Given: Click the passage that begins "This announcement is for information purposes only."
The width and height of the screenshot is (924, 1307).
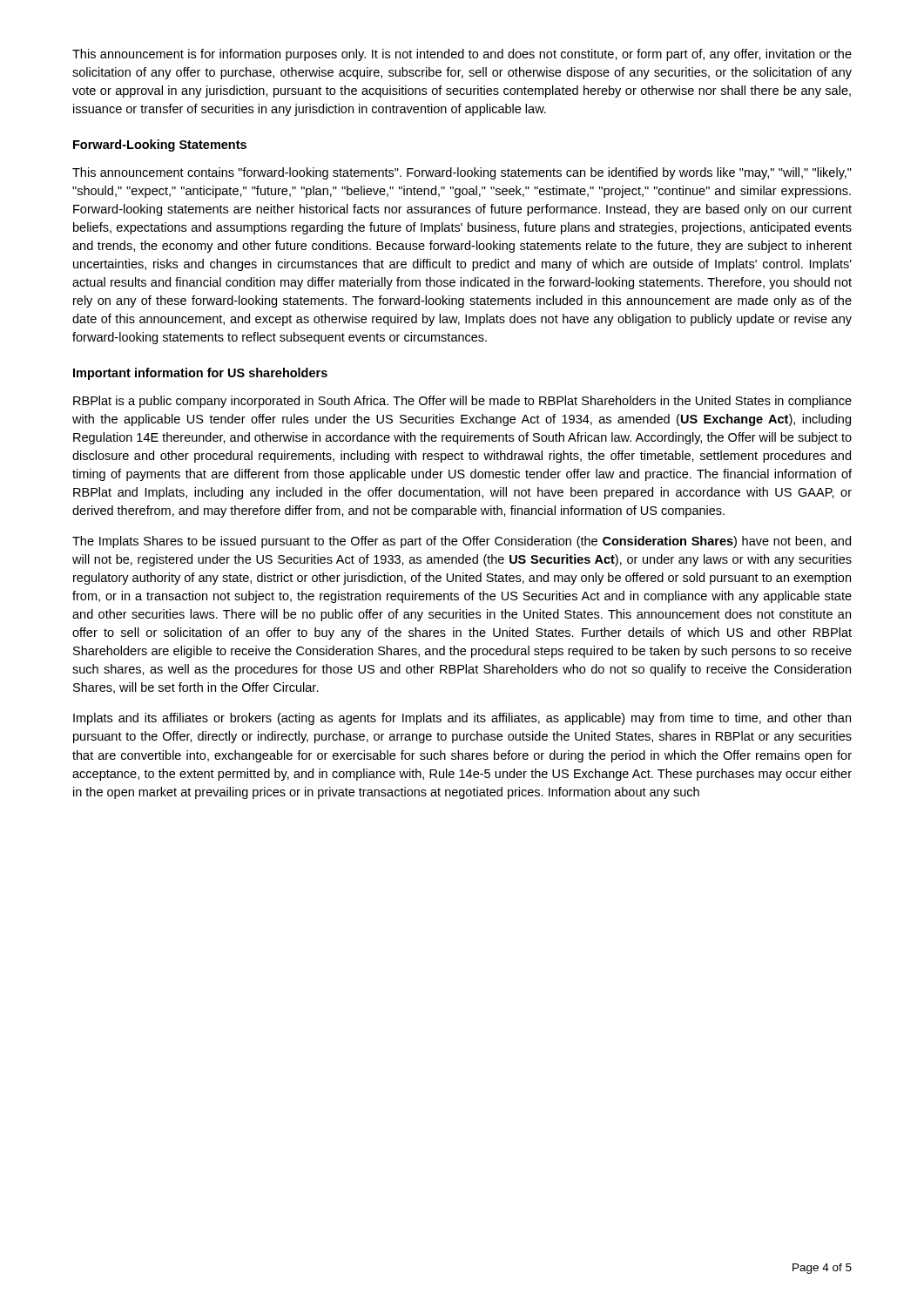Looking at the screenshot, I should [462, 82].
